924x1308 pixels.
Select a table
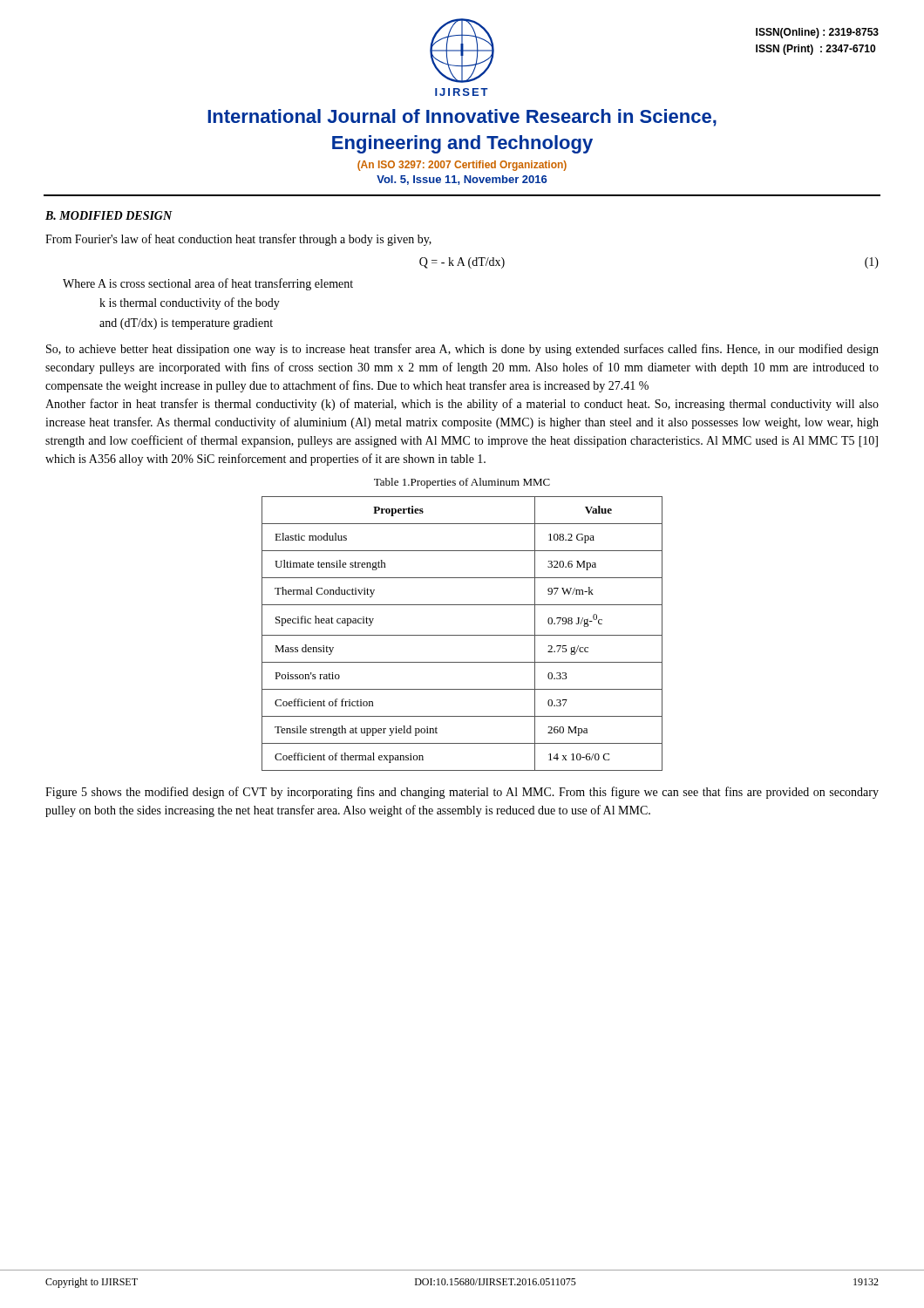pos(462,633)
